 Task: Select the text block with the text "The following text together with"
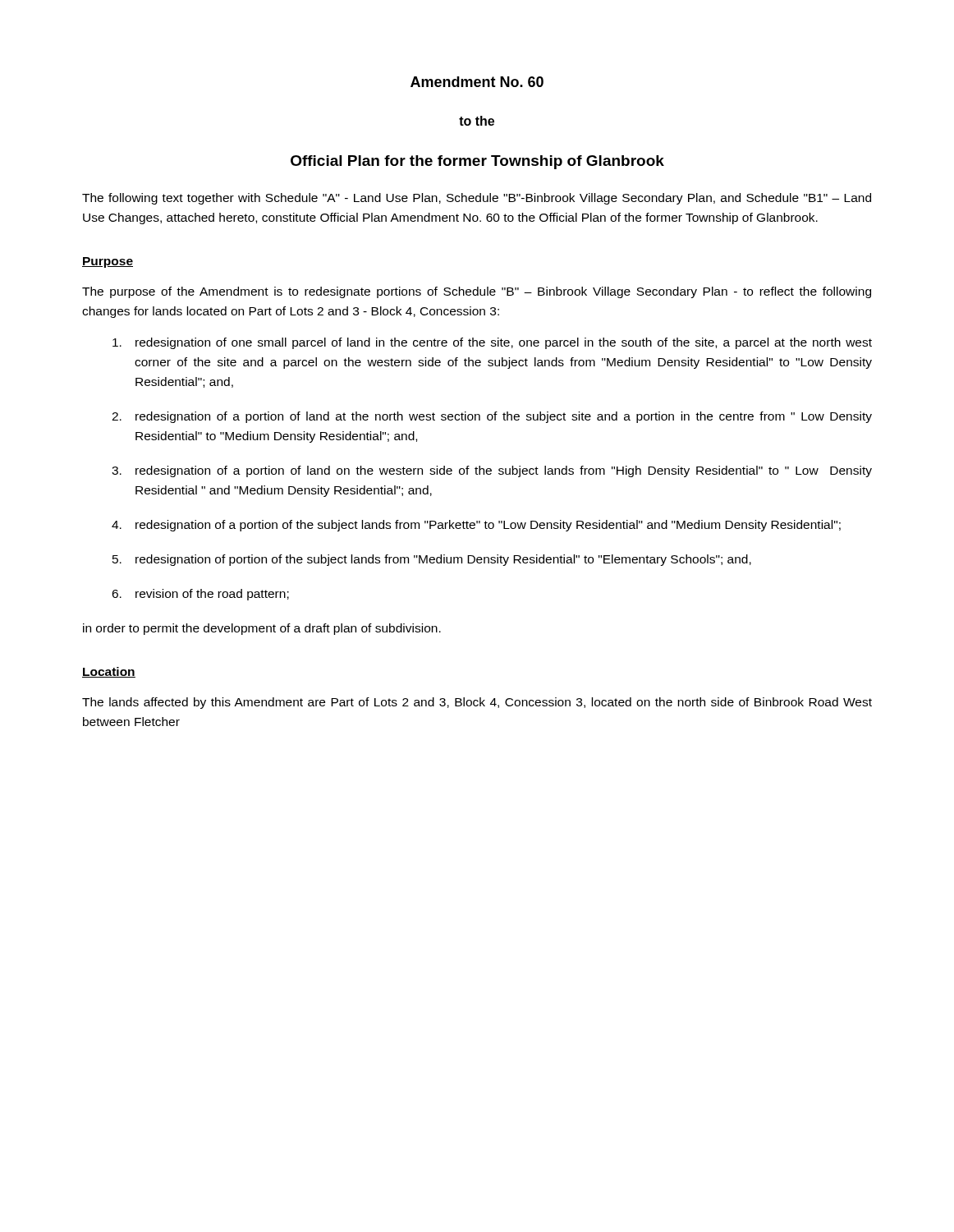click(477, 207)
